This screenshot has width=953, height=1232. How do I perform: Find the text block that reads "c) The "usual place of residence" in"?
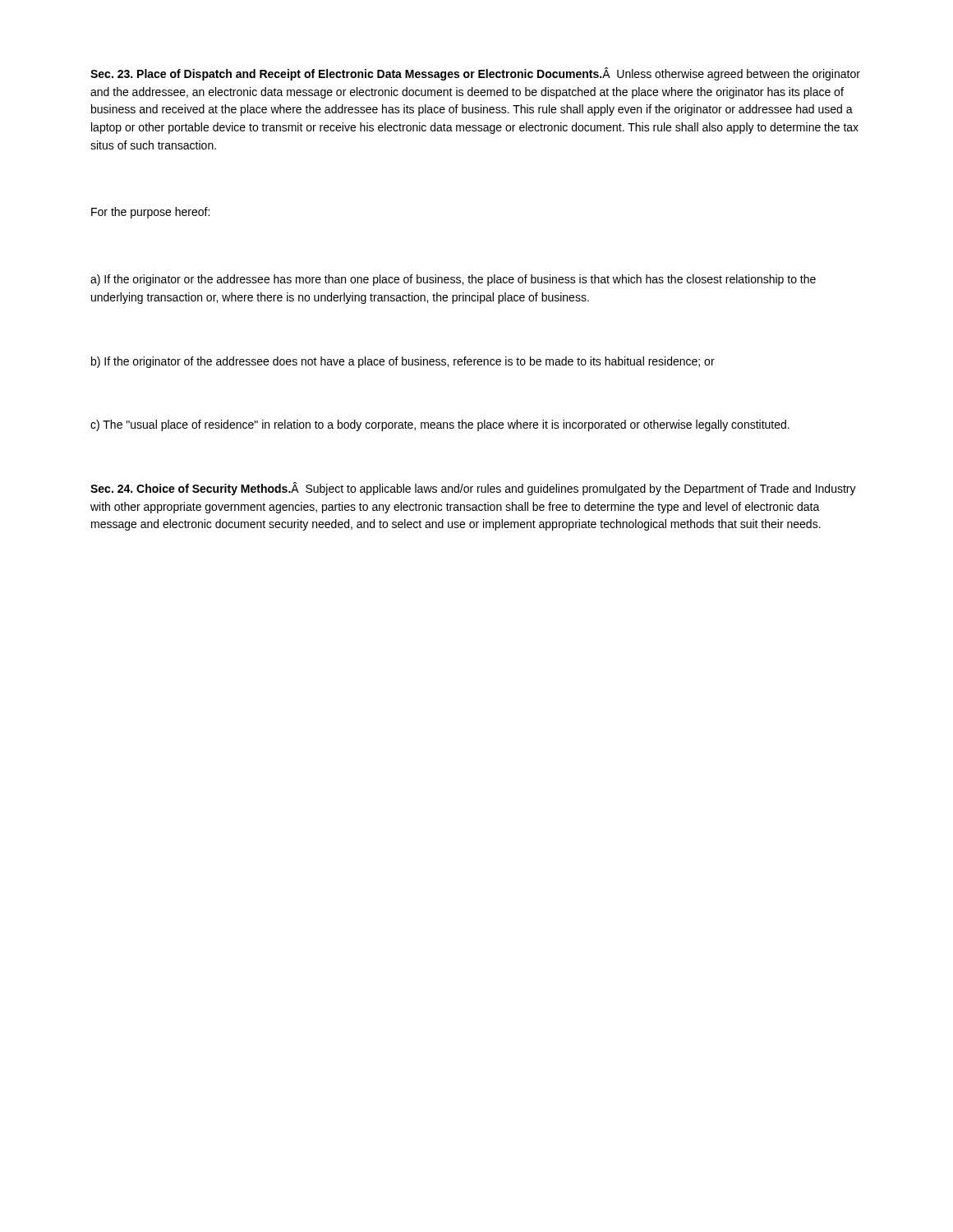tap(476, 425)
